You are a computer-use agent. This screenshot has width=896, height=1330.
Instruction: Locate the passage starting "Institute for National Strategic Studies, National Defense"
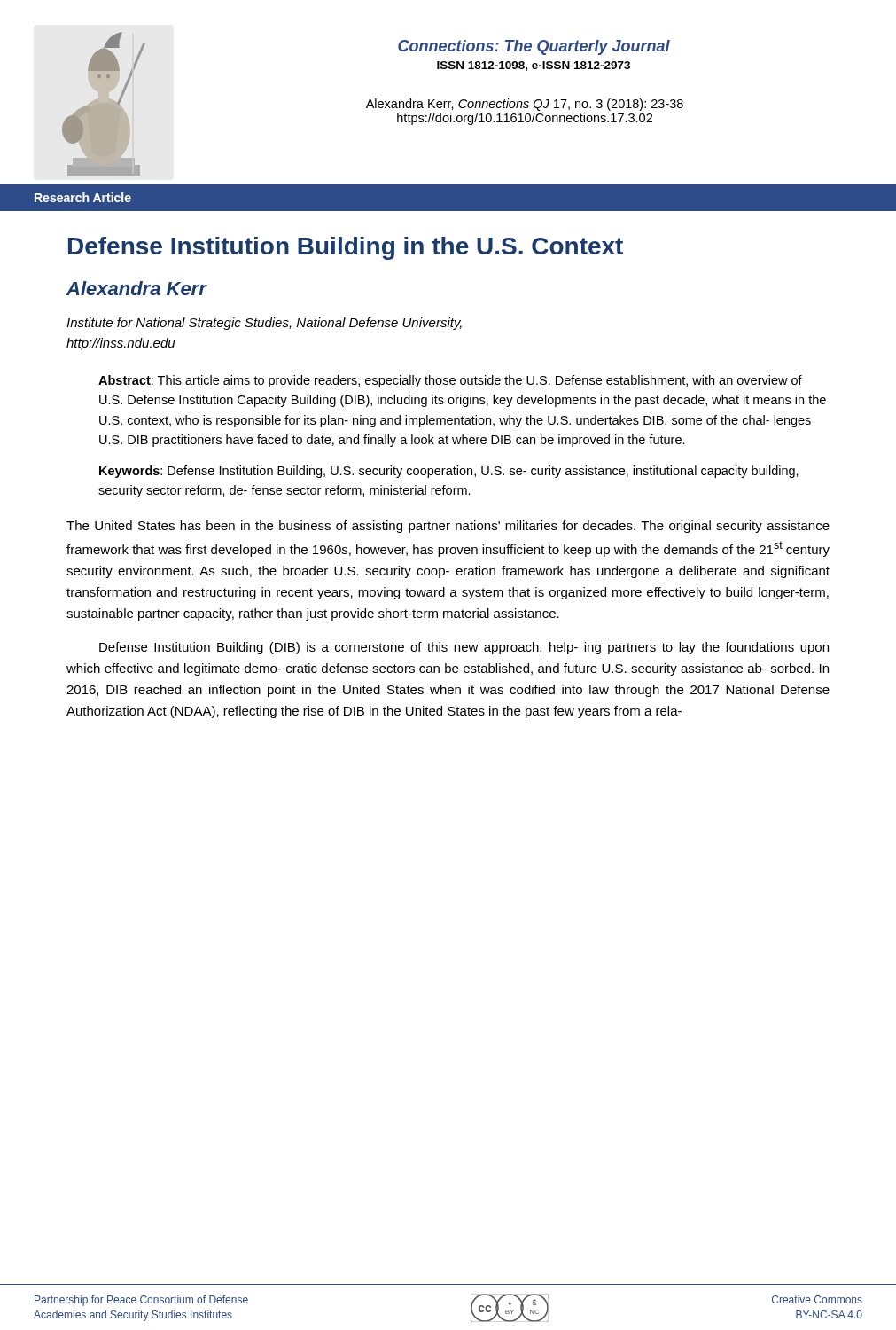pyautogui.click(x=265, y=332)
